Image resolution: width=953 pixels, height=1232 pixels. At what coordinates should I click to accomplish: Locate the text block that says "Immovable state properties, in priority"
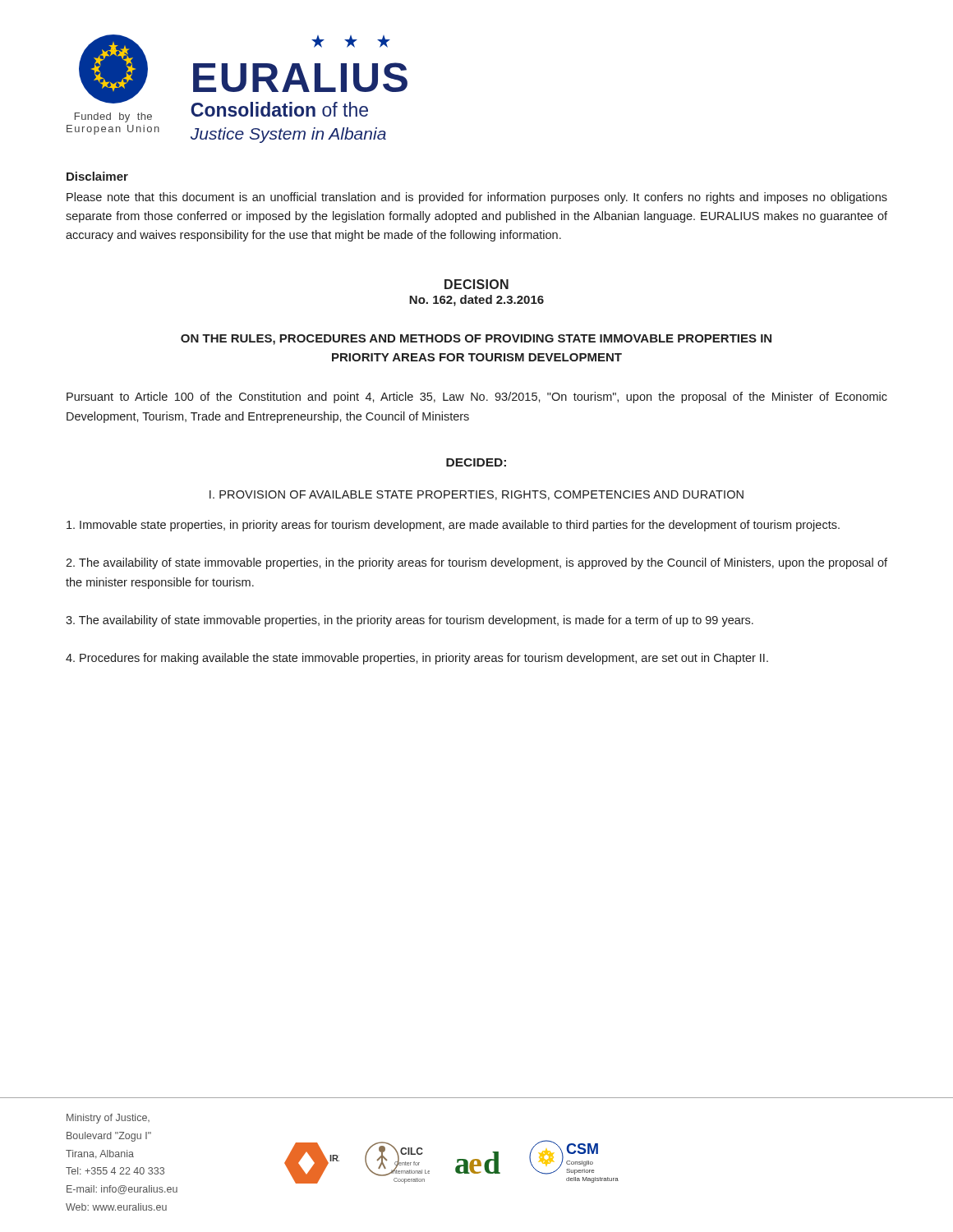[453, 525]
